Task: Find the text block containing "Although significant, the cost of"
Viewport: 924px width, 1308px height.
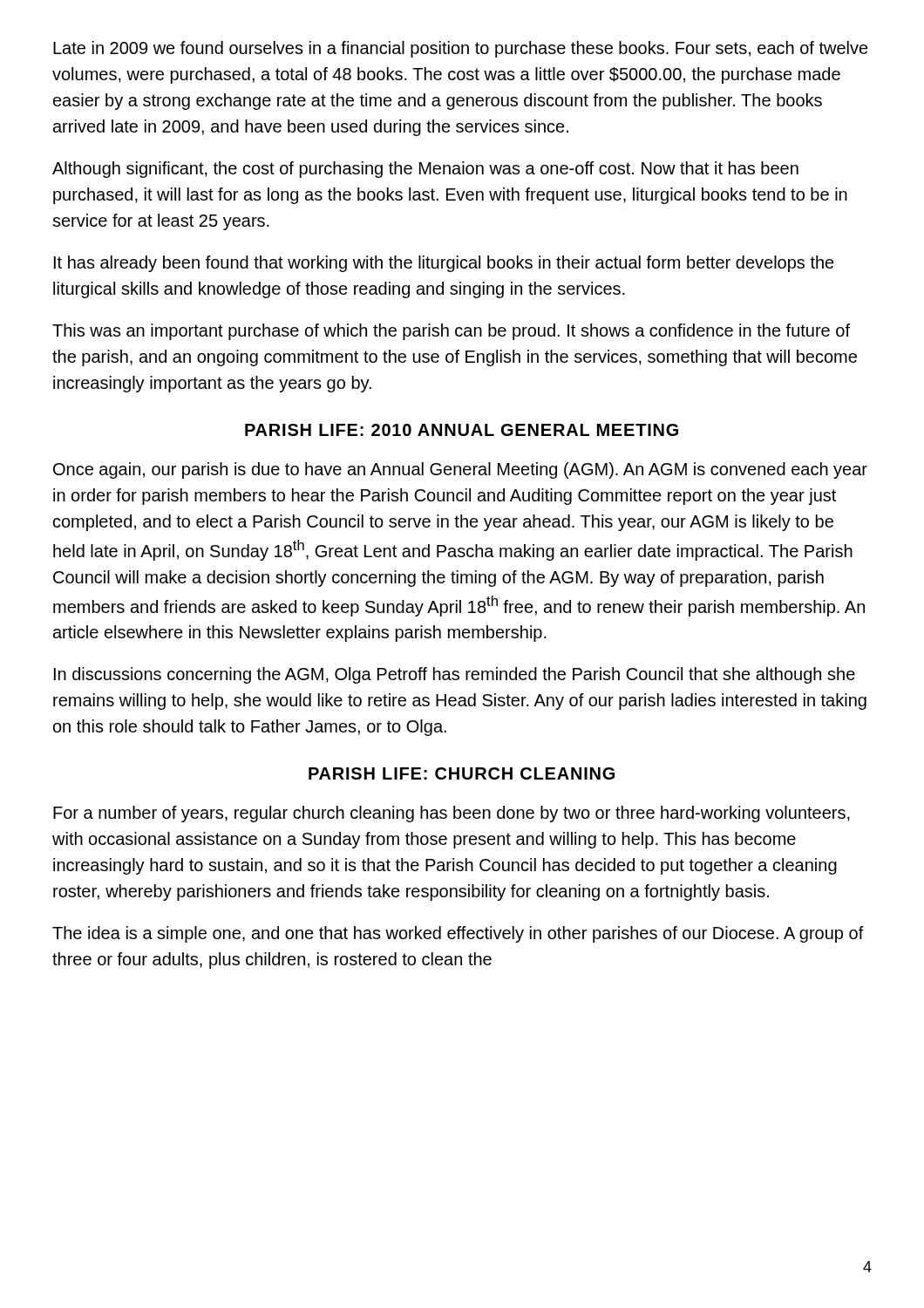Action: (462, 194)
